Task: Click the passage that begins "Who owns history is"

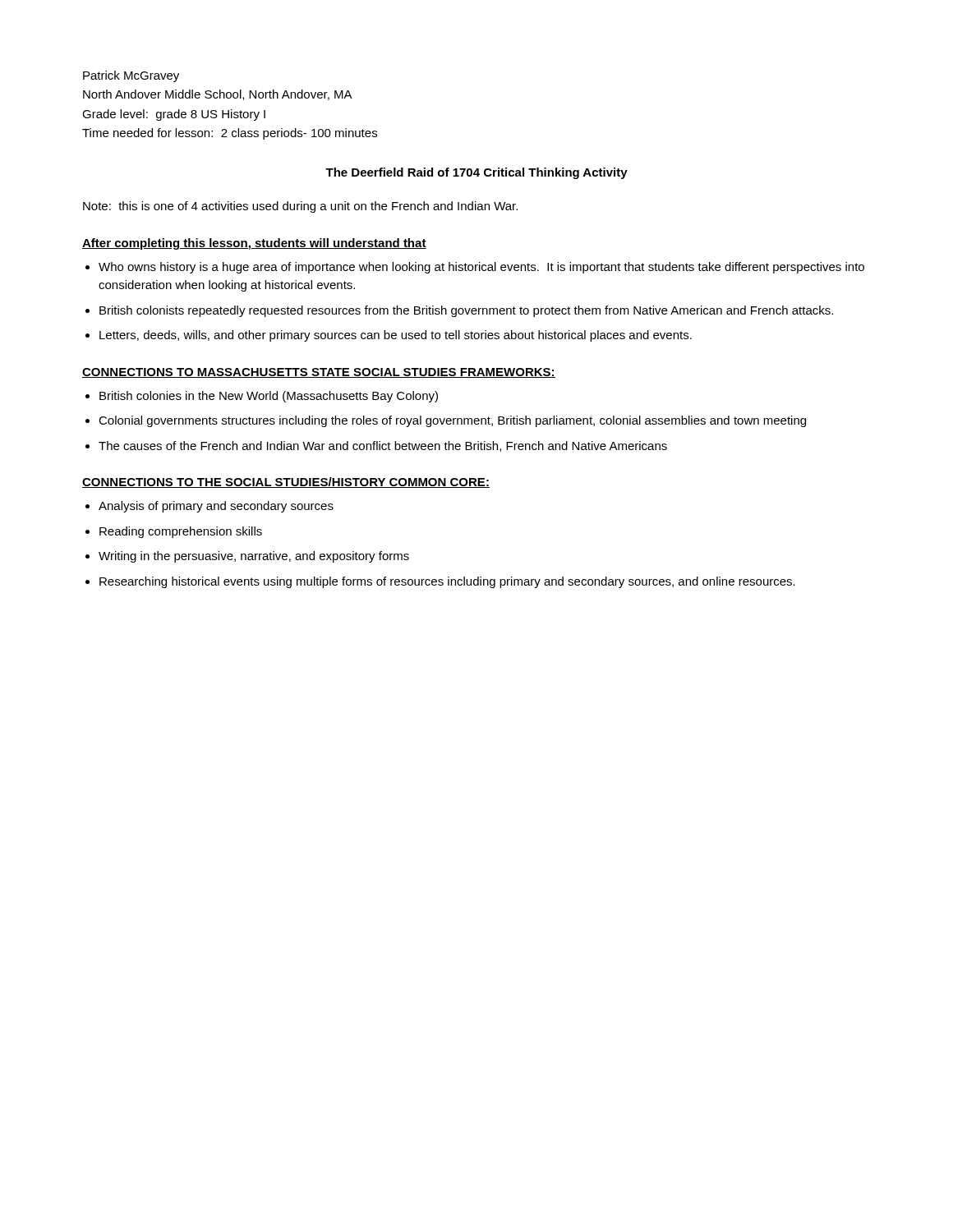Action: tap(482, 275)
